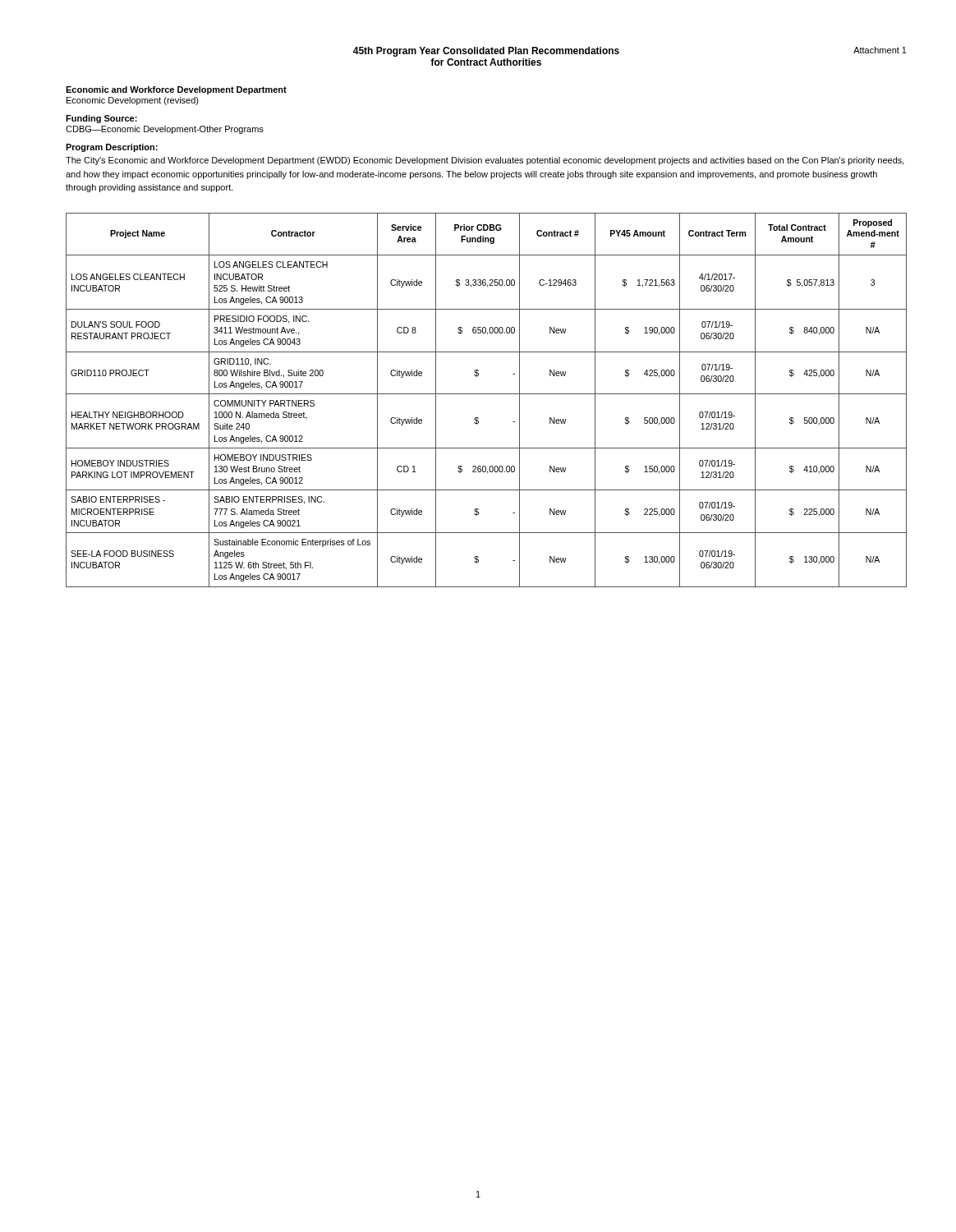The height and width of the screenshot is (1232, 956).
Task: Click on the text that reads "Economic Development (revised)"
Action: click(x=132, y=100)
